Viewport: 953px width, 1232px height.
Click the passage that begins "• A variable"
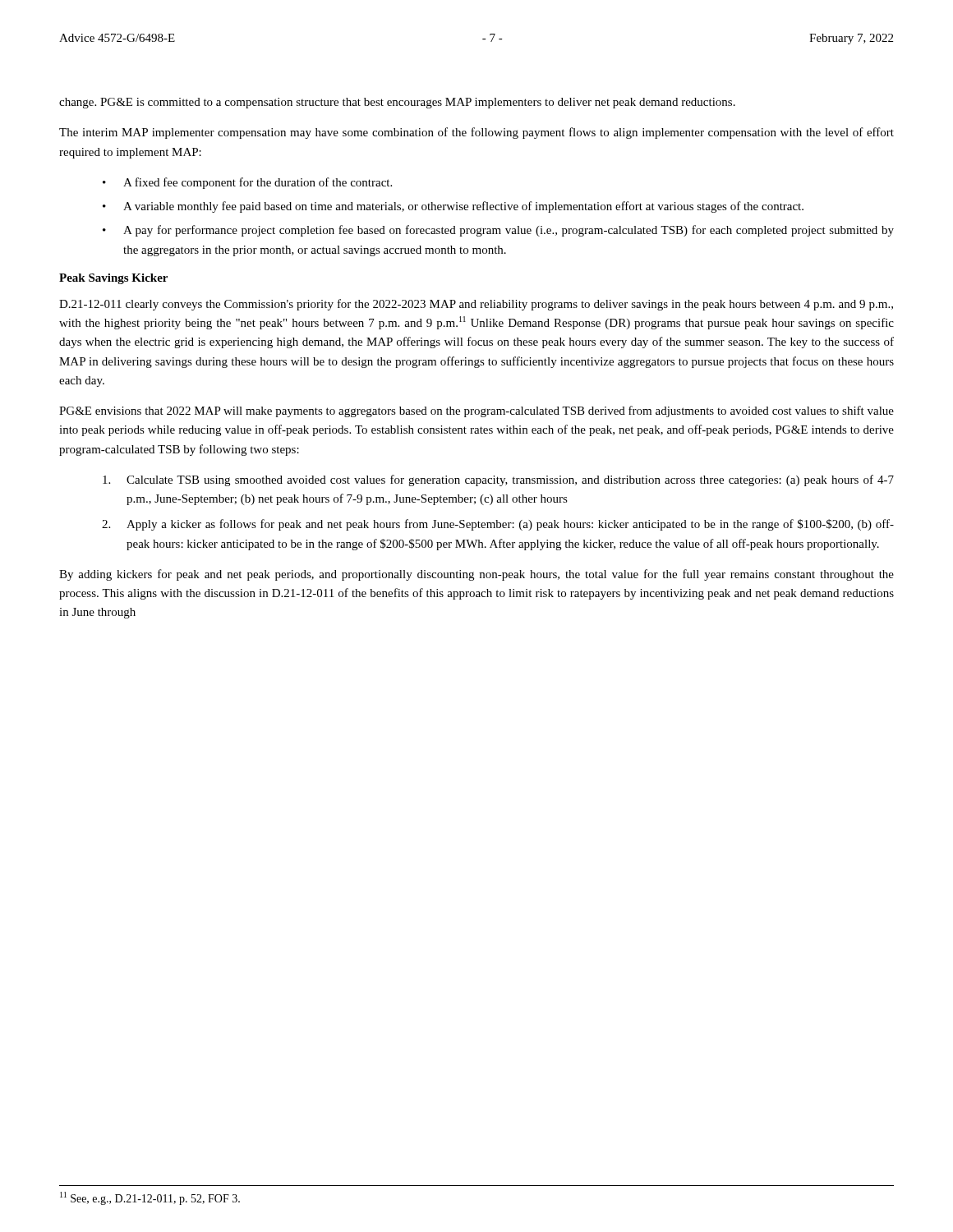[x=498, y=207]
